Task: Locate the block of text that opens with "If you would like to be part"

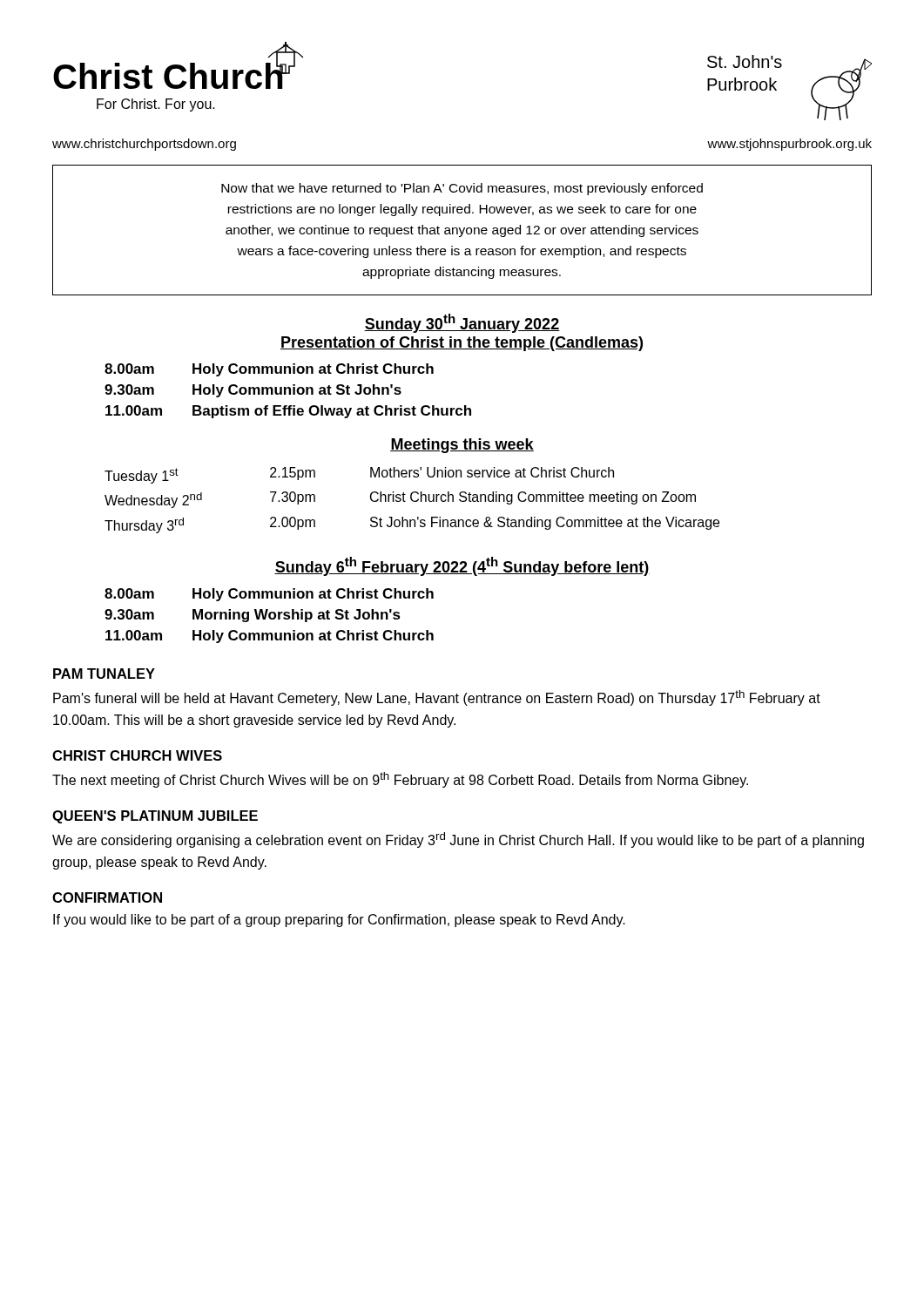Action: (339, 920)
